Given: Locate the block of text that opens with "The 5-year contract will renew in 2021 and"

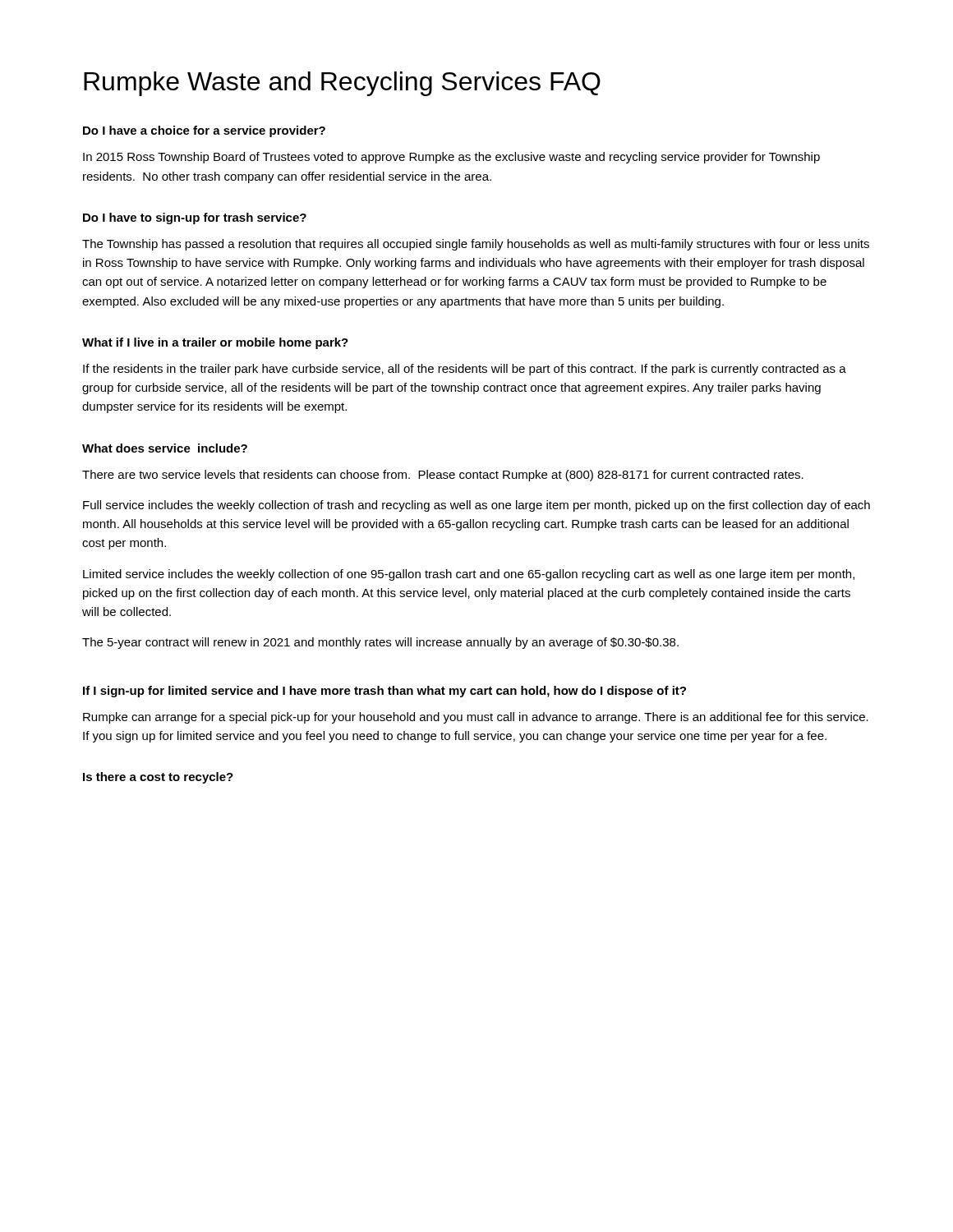Looking at the screenshot, I should (381, 642).
